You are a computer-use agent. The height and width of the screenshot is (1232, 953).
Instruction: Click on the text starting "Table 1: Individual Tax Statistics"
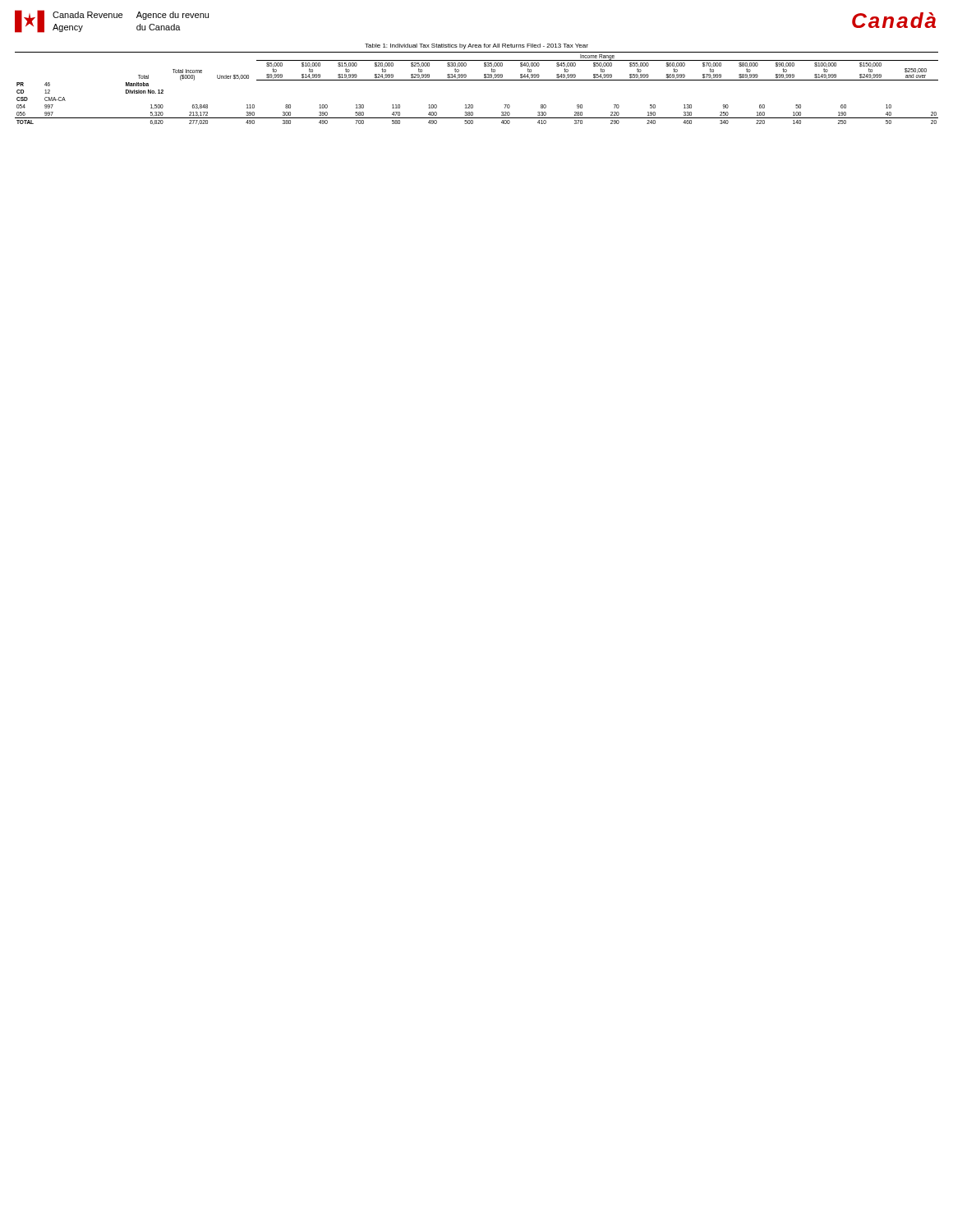coord(476,46)
